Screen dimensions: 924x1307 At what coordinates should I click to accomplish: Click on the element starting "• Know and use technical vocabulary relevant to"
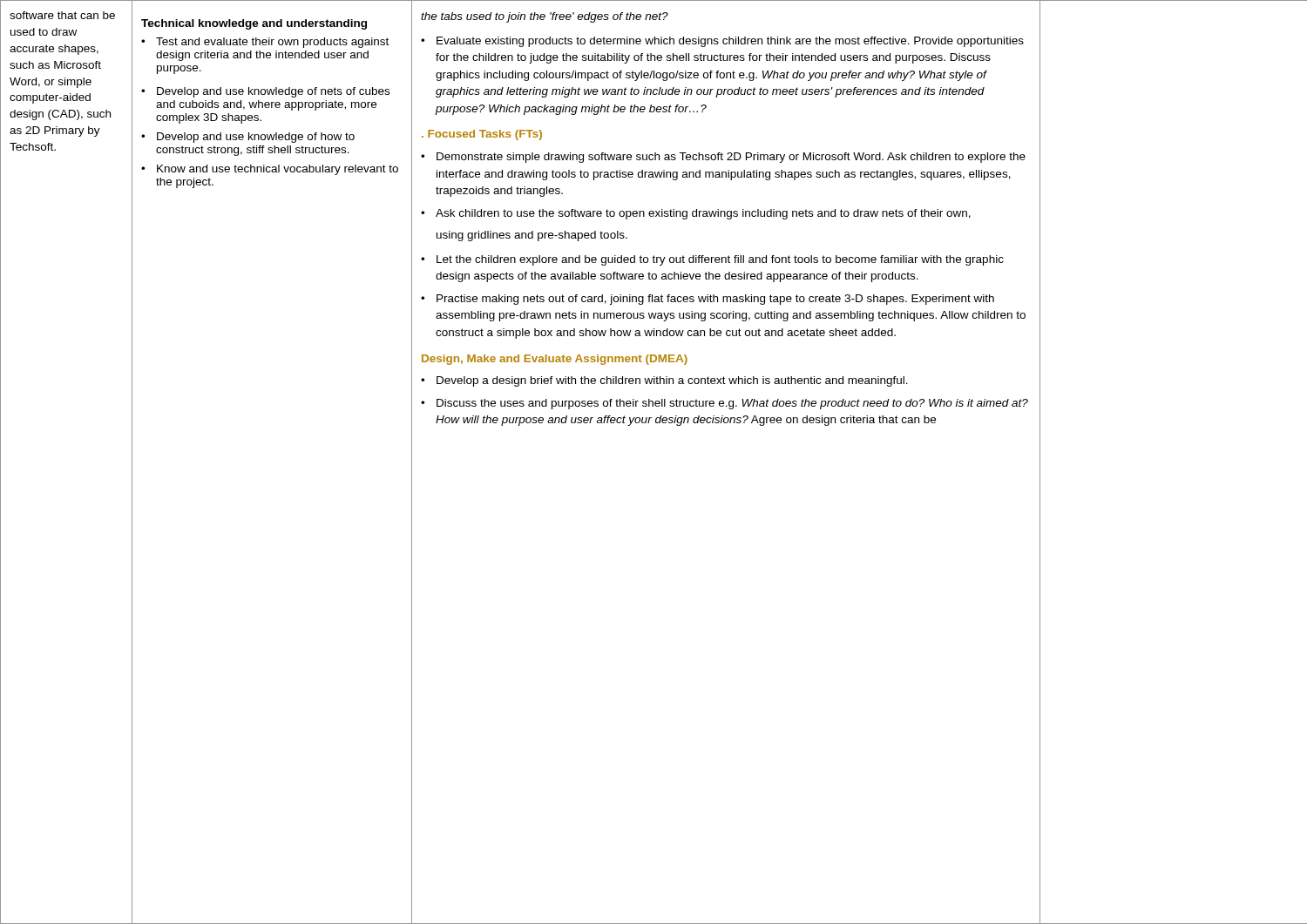point(272,175)
